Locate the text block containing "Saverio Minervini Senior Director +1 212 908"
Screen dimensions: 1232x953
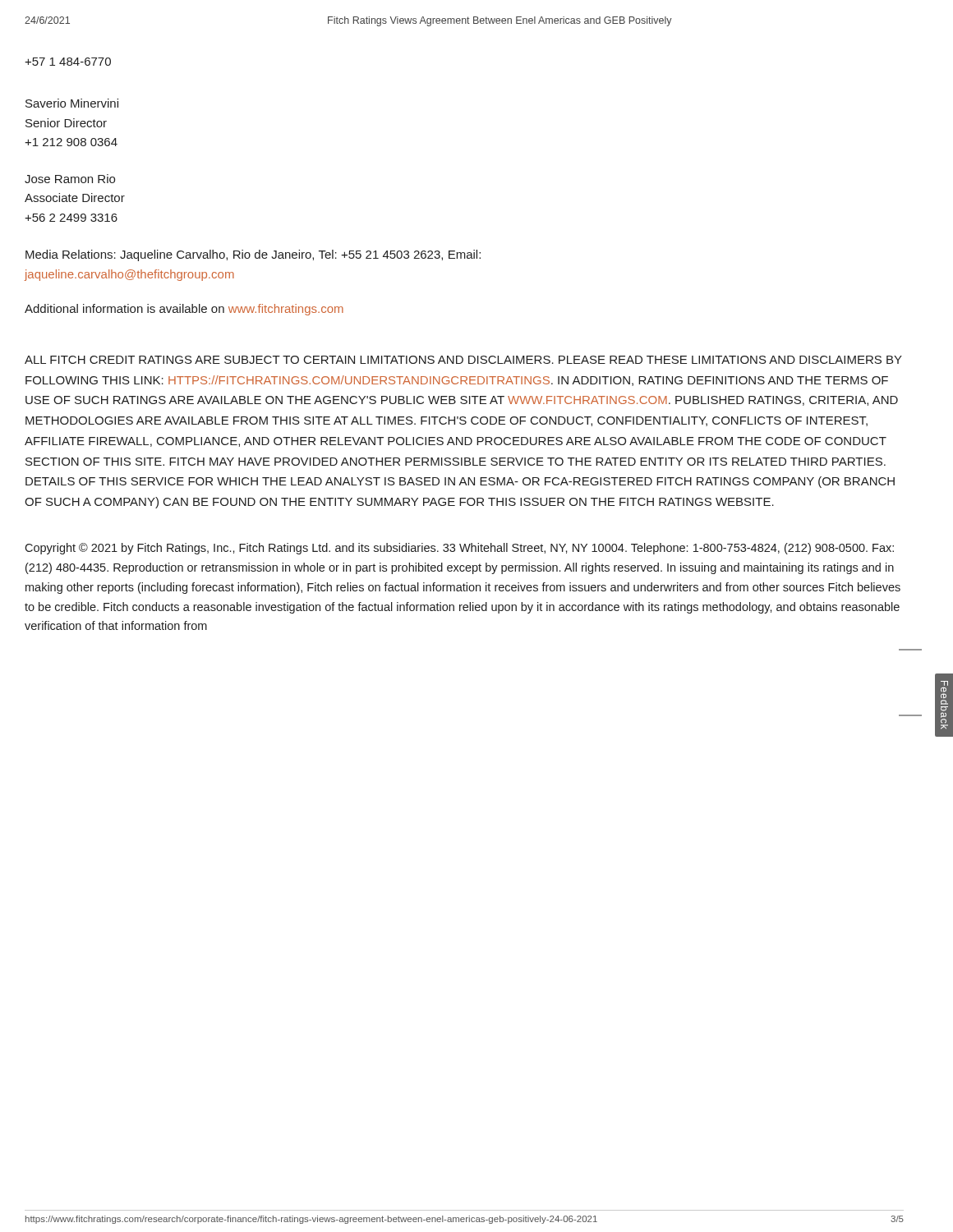tap(72, 122)
